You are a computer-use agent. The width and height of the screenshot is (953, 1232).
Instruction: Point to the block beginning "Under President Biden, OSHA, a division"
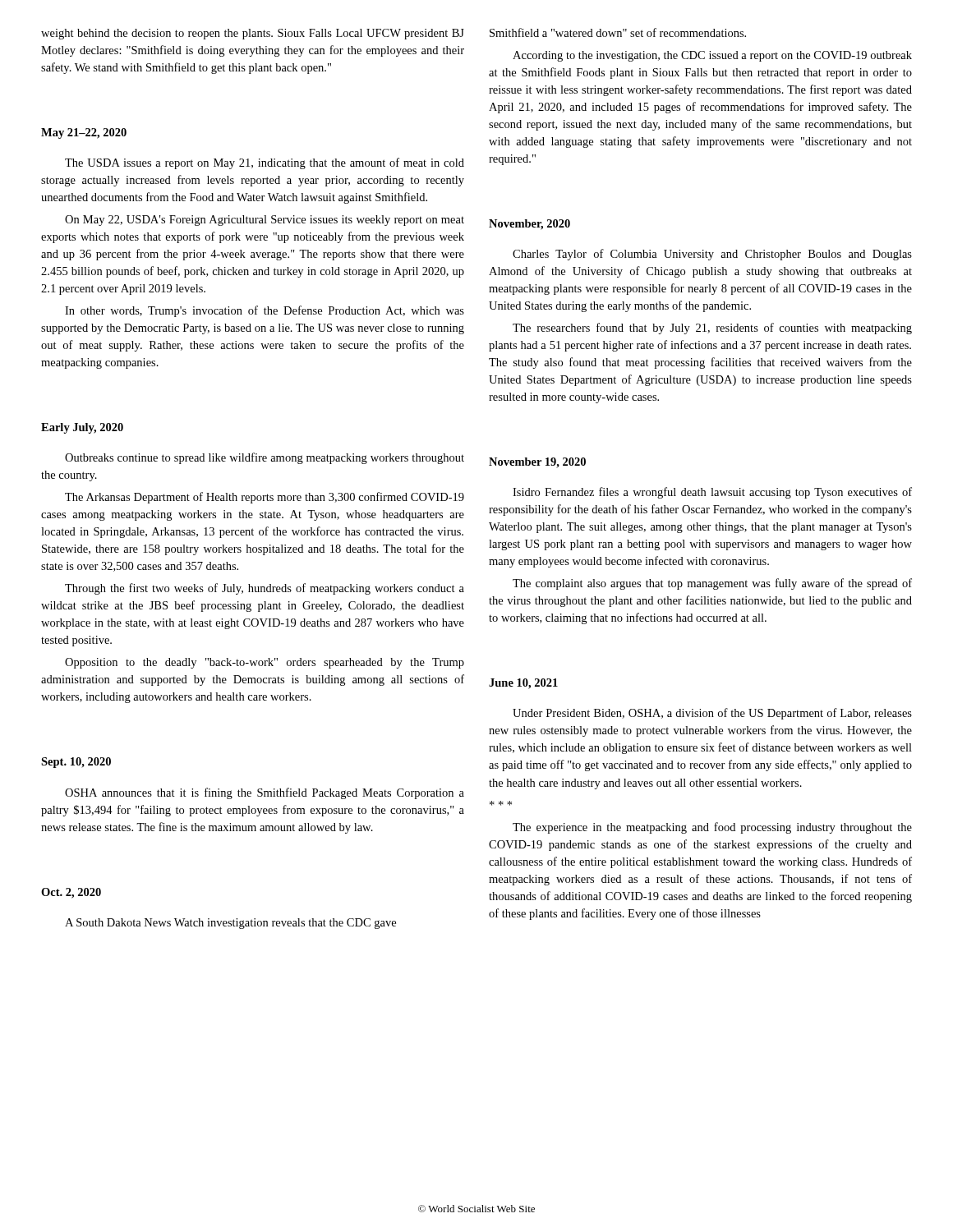[700, 814]
